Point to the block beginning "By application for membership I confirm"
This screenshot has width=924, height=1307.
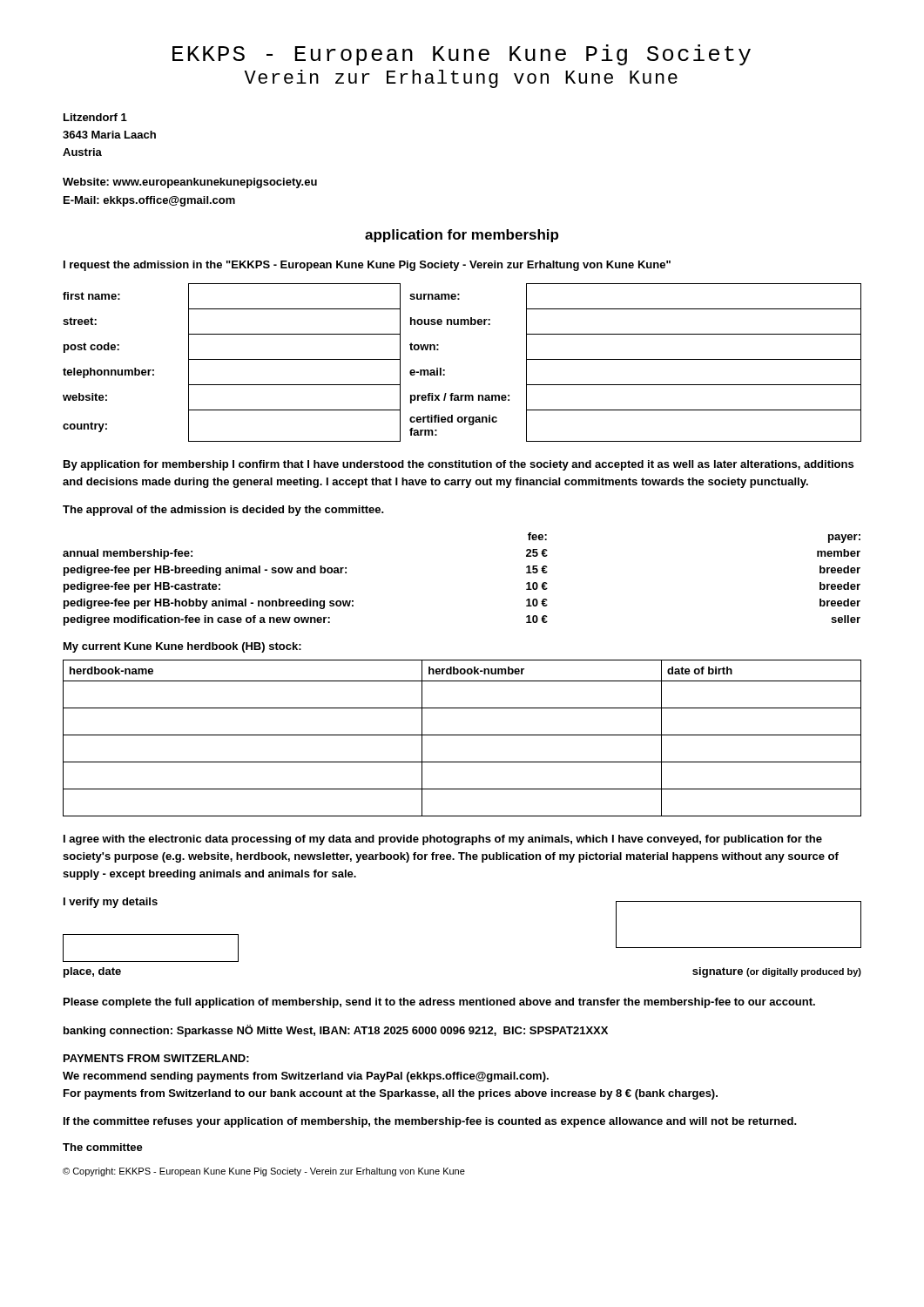point(458,472)
